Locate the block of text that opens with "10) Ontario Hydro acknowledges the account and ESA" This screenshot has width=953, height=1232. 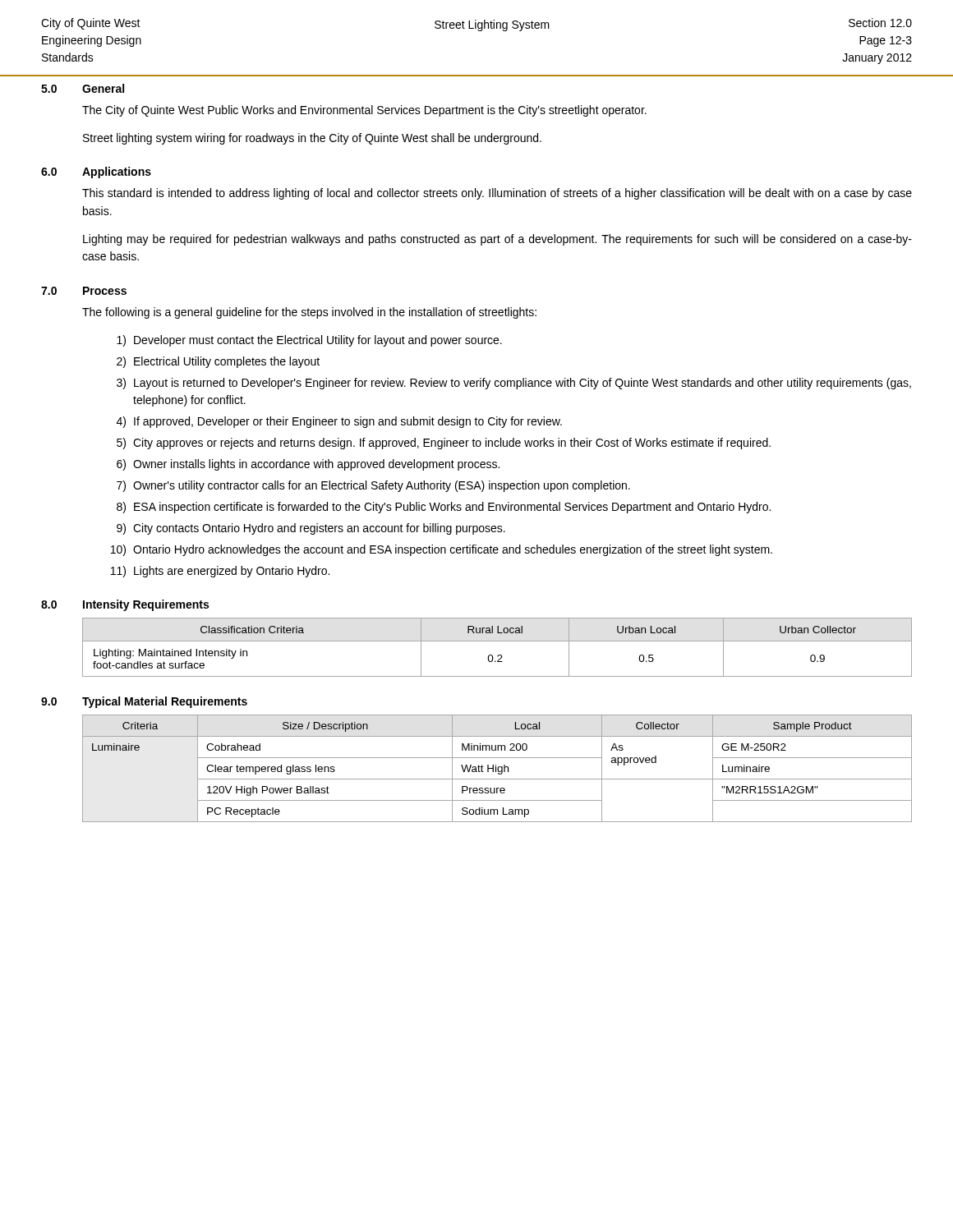[509, 550]
